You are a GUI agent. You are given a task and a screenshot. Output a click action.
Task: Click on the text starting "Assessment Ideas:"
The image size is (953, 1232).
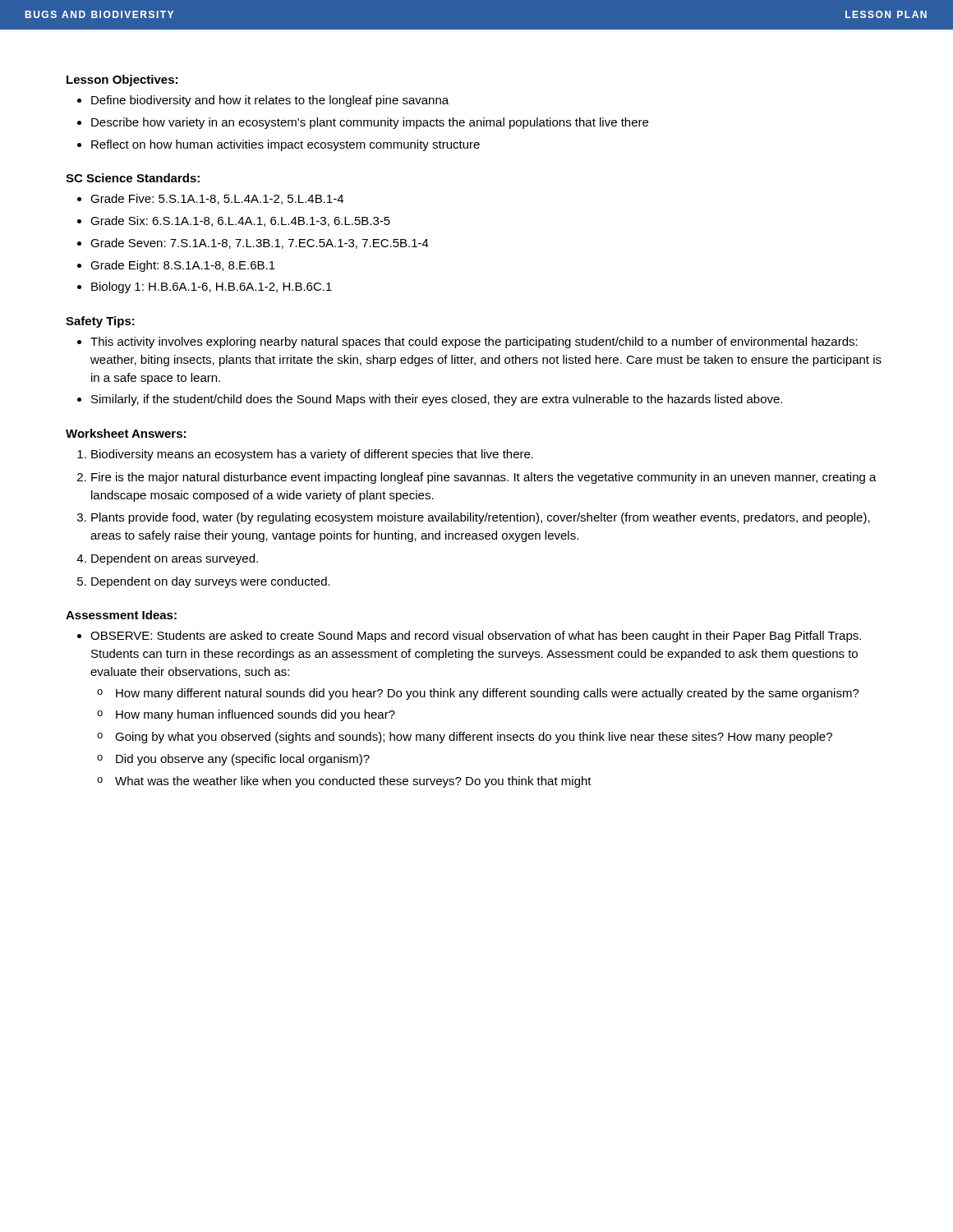(x=122, y=615)
